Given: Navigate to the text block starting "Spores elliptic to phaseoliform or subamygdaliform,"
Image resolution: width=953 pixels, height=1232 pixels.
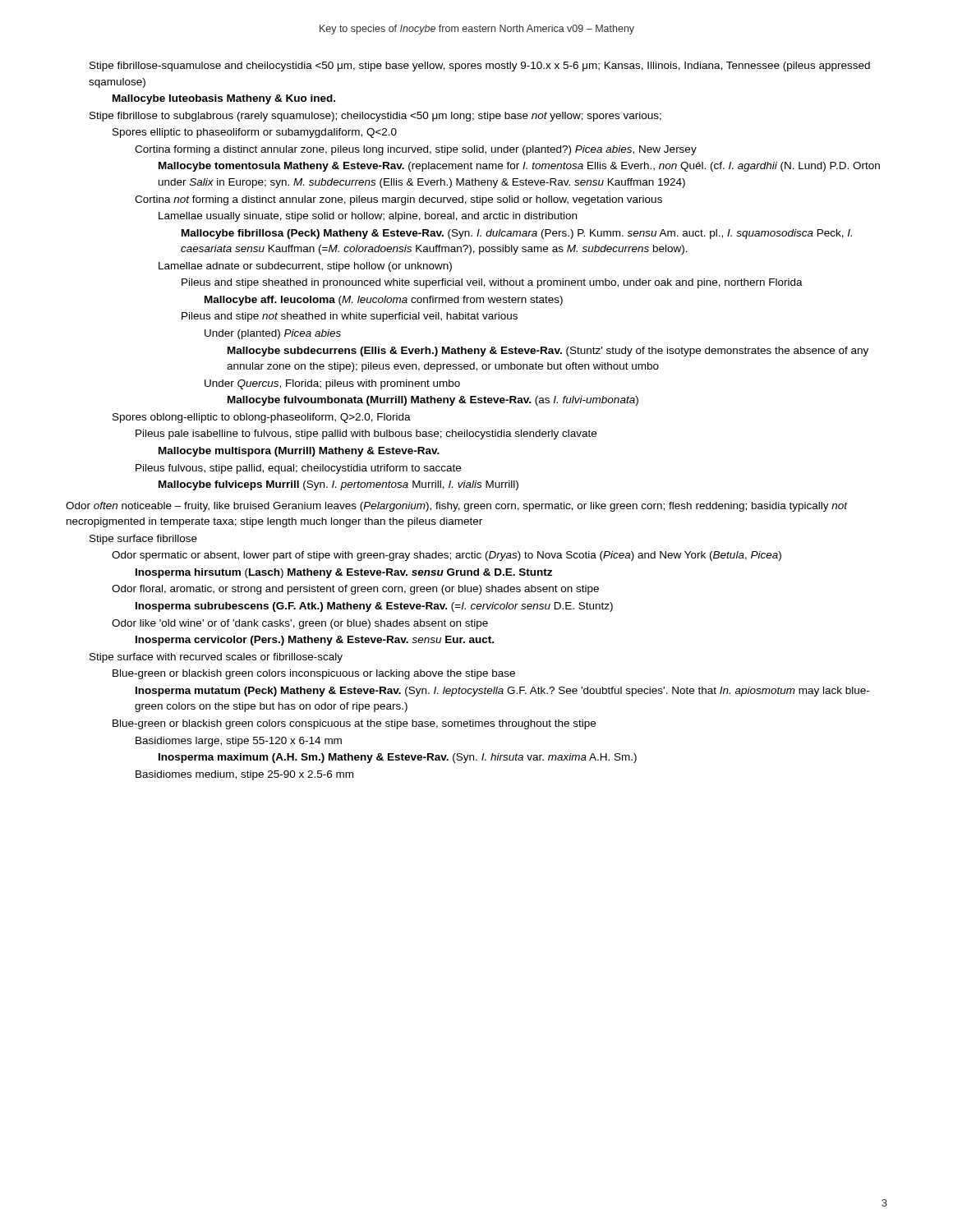Looking at the screenshot, I should point(254,132).
